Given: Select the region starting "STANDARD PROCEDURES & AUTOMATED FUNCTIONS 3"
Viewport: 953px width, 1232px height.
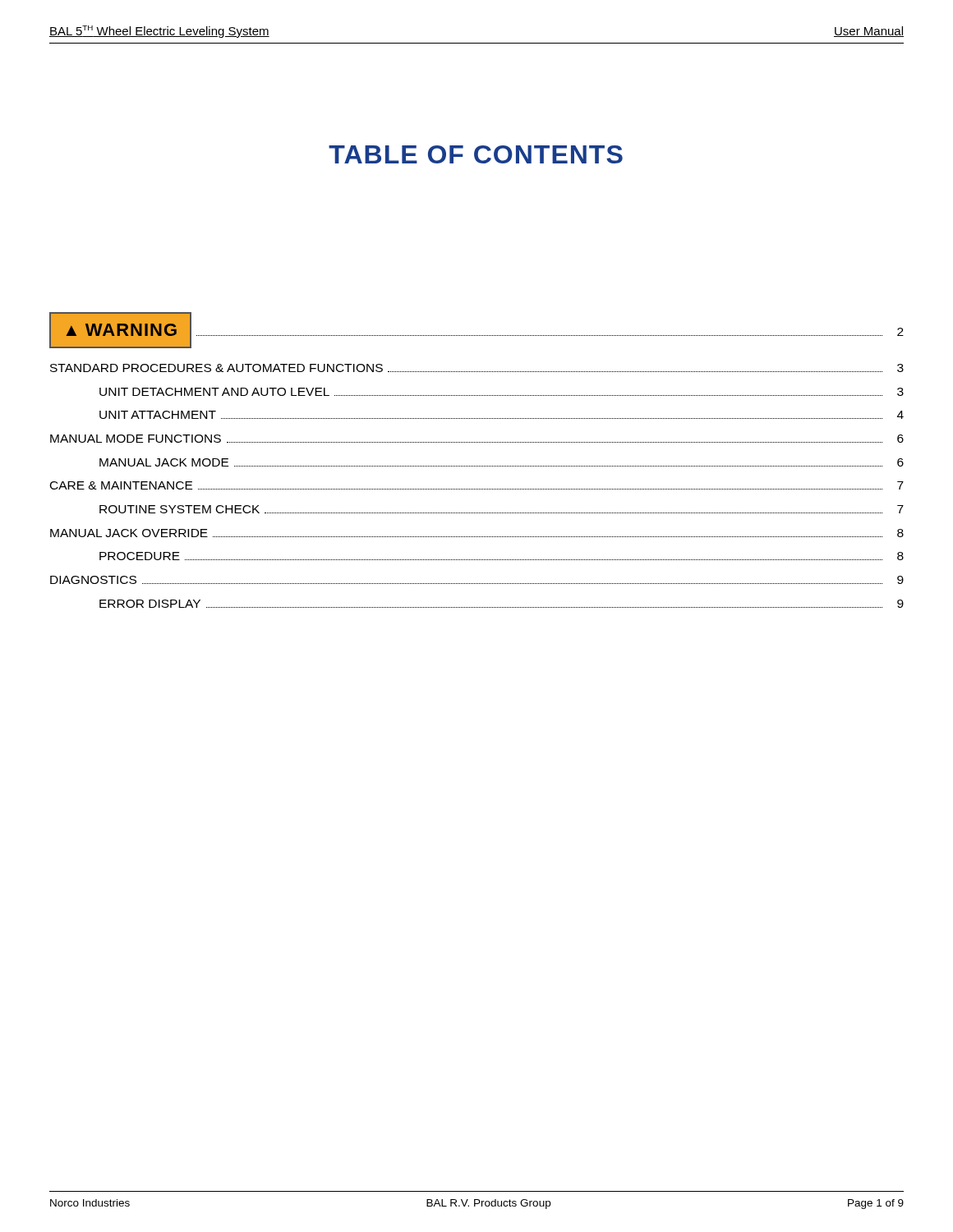Looking at the screenshot, I should [476, 368].
